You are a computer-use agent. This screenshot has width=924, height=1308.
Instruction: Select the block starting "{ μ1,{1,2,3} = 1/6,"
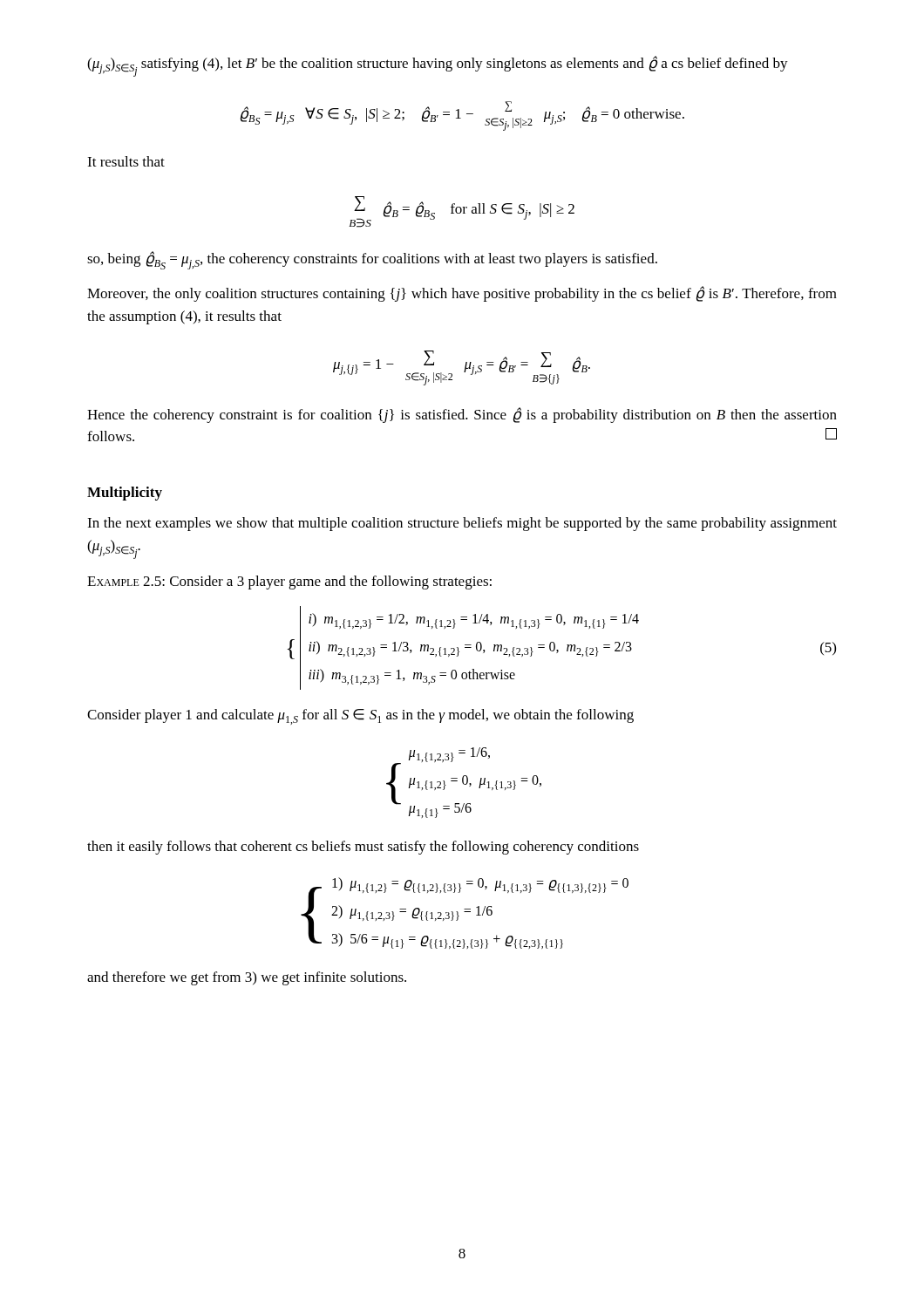[x=462, y=782]
